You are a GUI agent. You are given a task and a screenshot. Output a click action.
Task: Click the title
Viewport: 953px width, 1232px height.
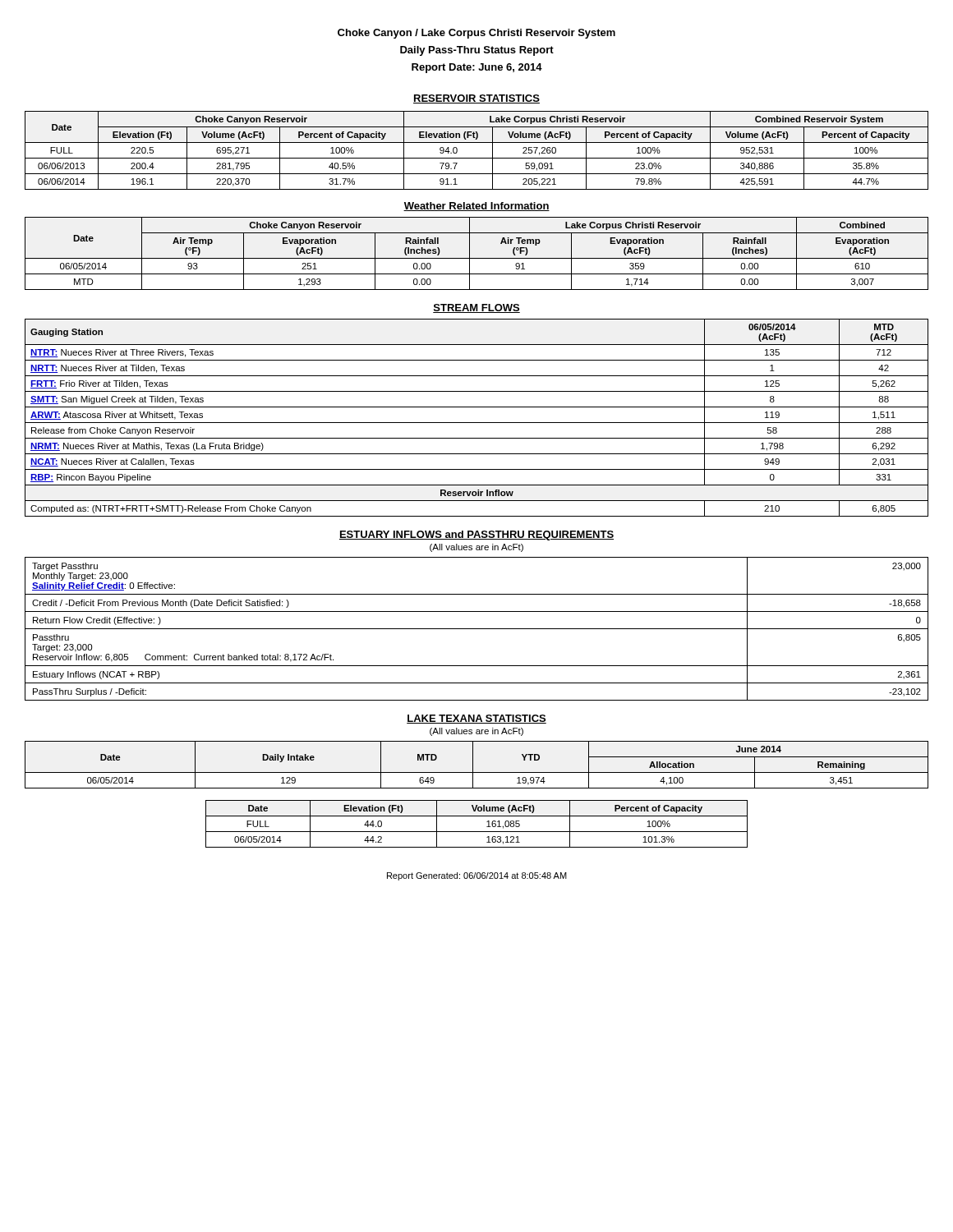476,50
